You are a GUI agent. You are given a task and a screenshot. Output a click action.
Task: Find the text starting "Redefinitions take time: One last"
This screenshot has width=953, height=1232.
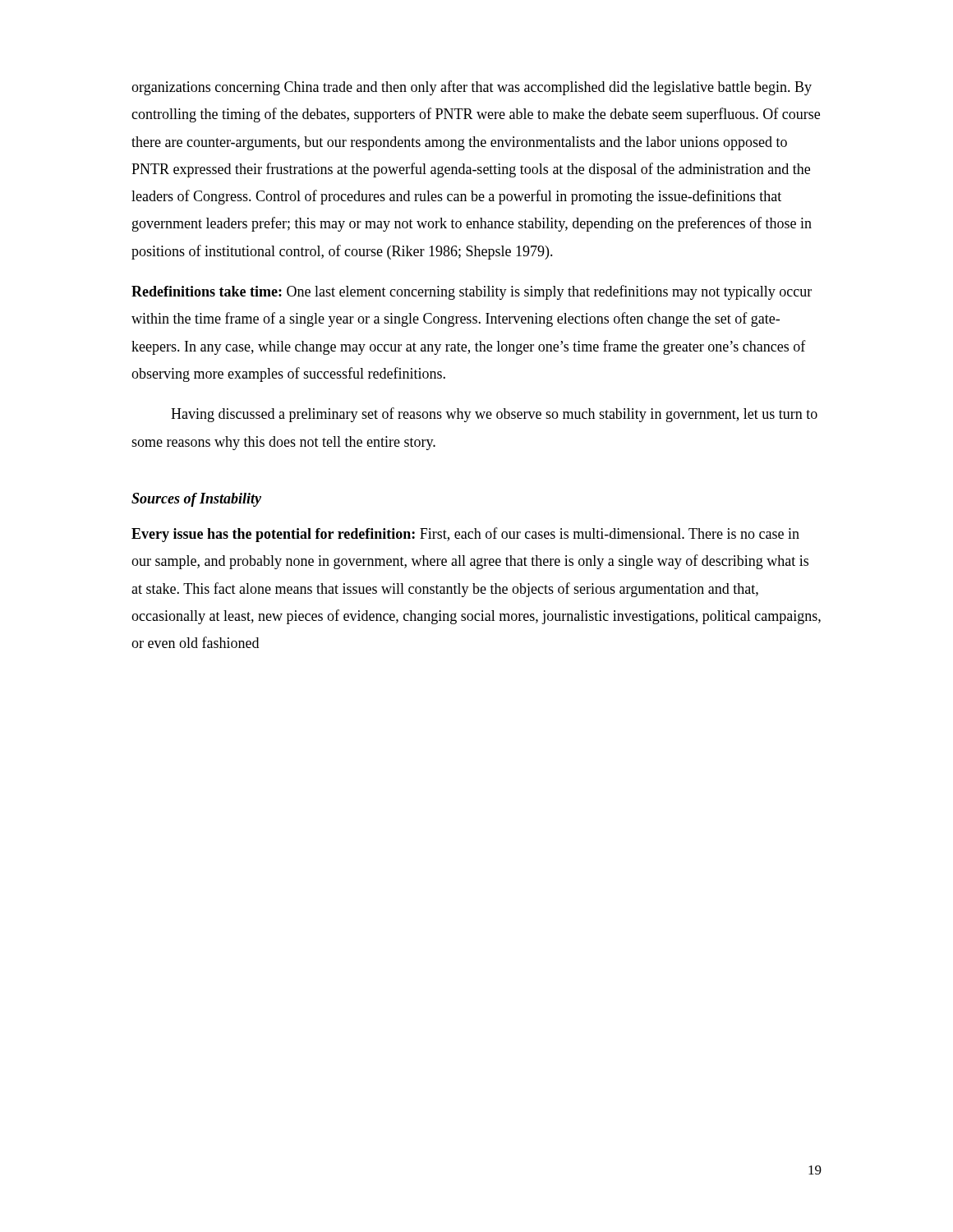472,333
